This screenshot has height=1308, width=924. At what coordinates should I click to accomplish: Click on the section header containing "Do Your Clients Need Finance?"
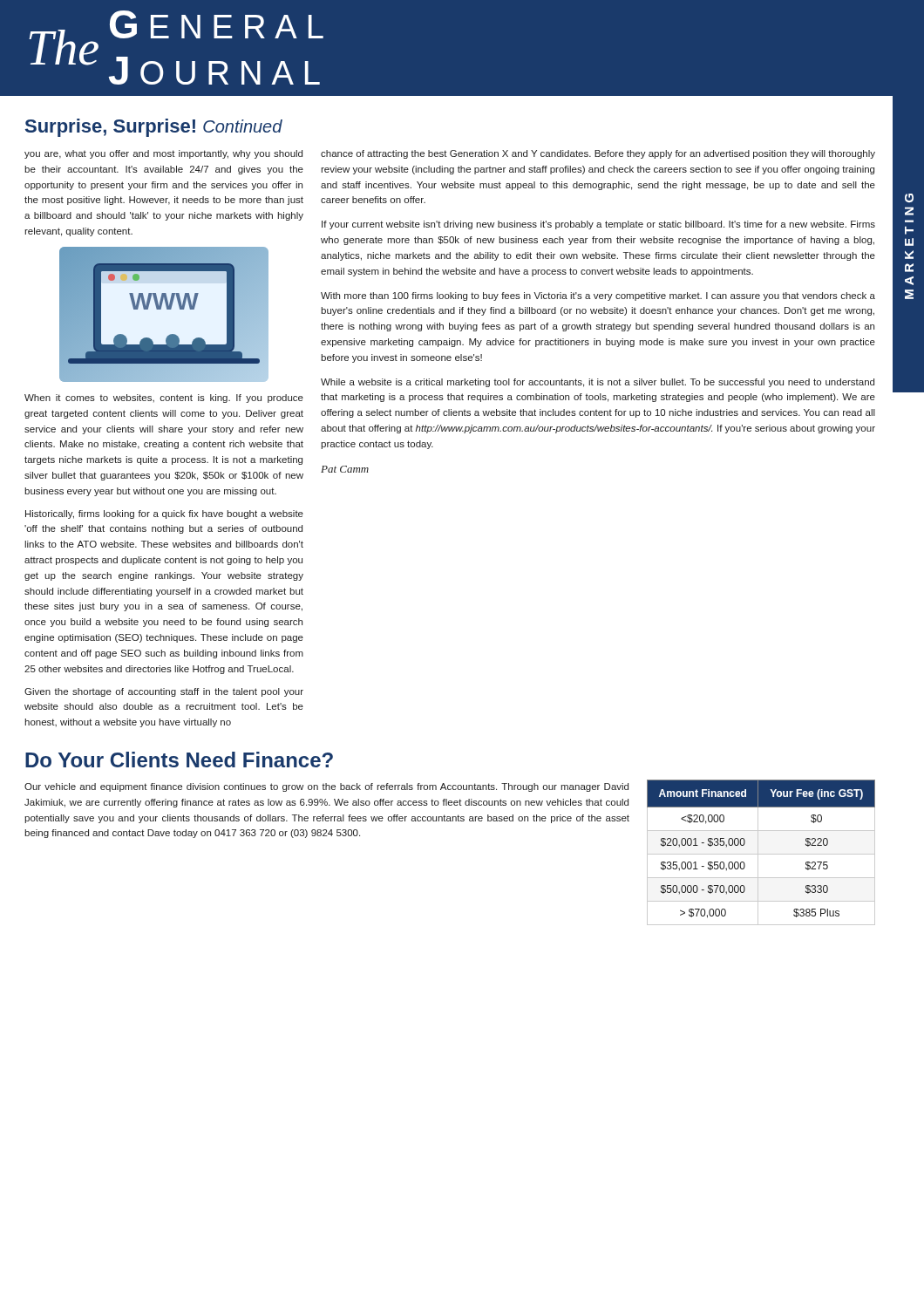[x=179, y=760]
